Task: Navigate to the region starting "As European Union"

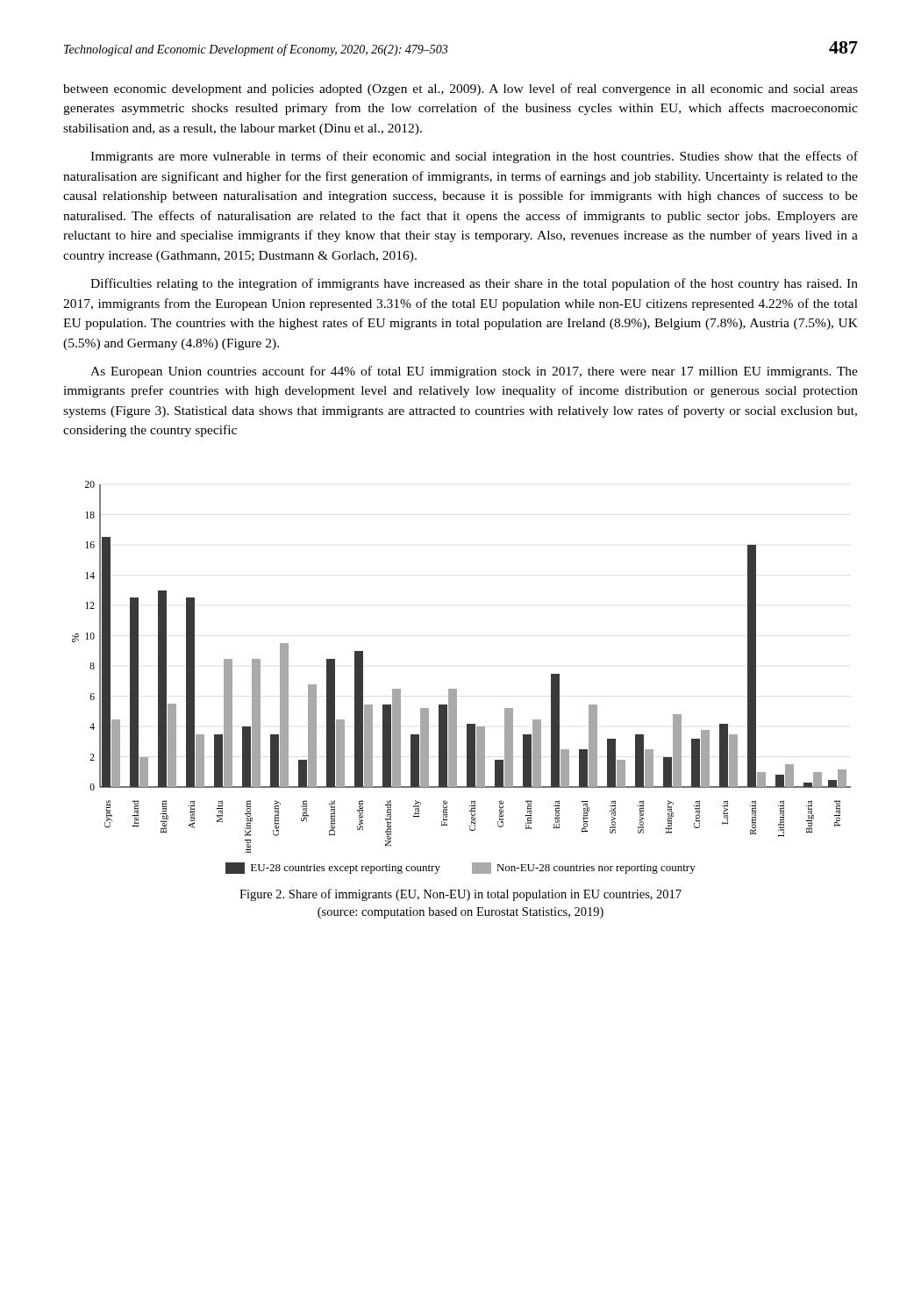Action: (x=460, y=401)
